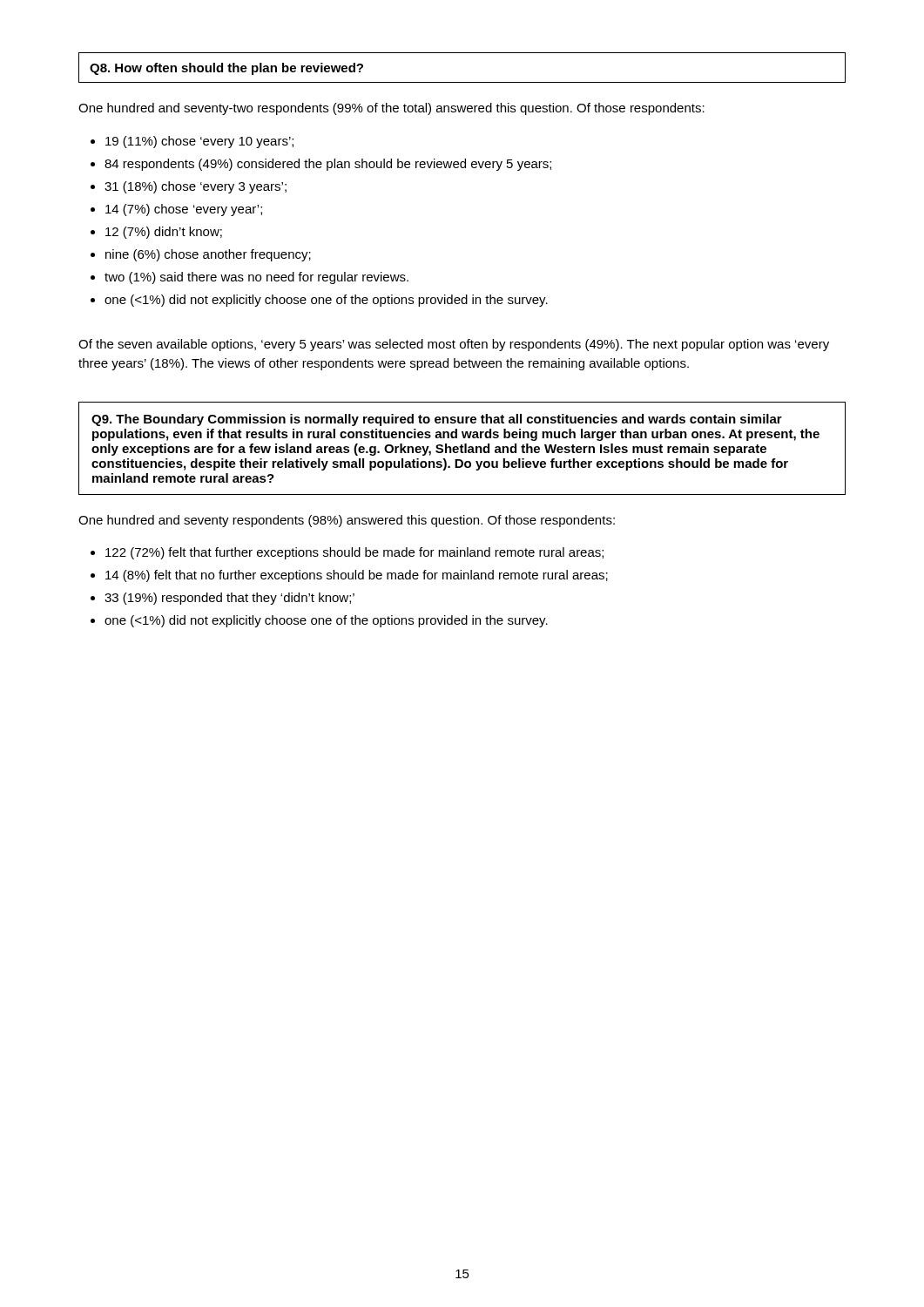Point to the element starting "One hundred and seventy-two respondents (99% of"
This screenshot has height=1307, width=924.
392,108
